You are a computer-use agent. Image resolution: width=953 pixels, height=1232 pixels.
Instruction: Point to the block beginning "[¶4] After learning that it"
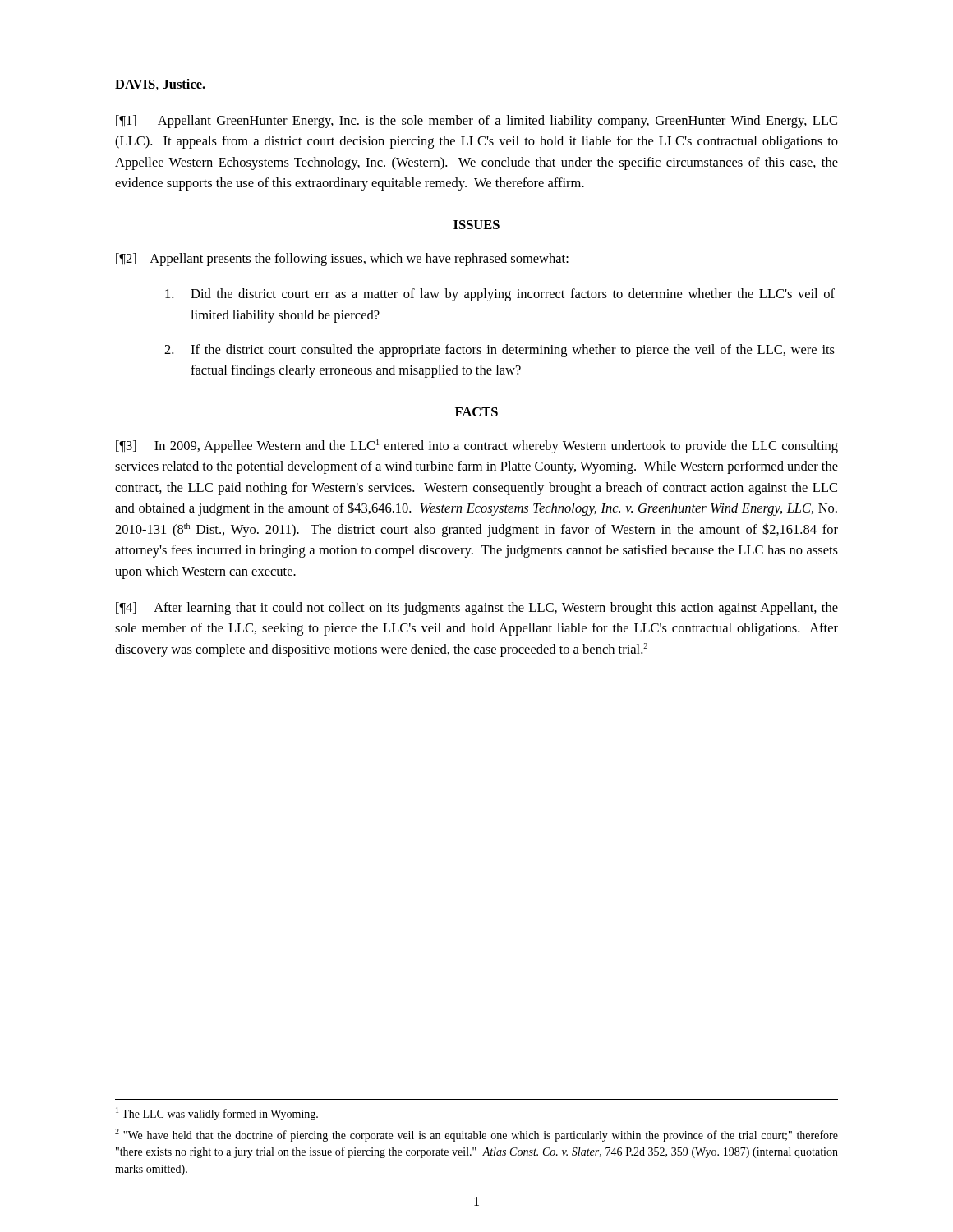476,628
